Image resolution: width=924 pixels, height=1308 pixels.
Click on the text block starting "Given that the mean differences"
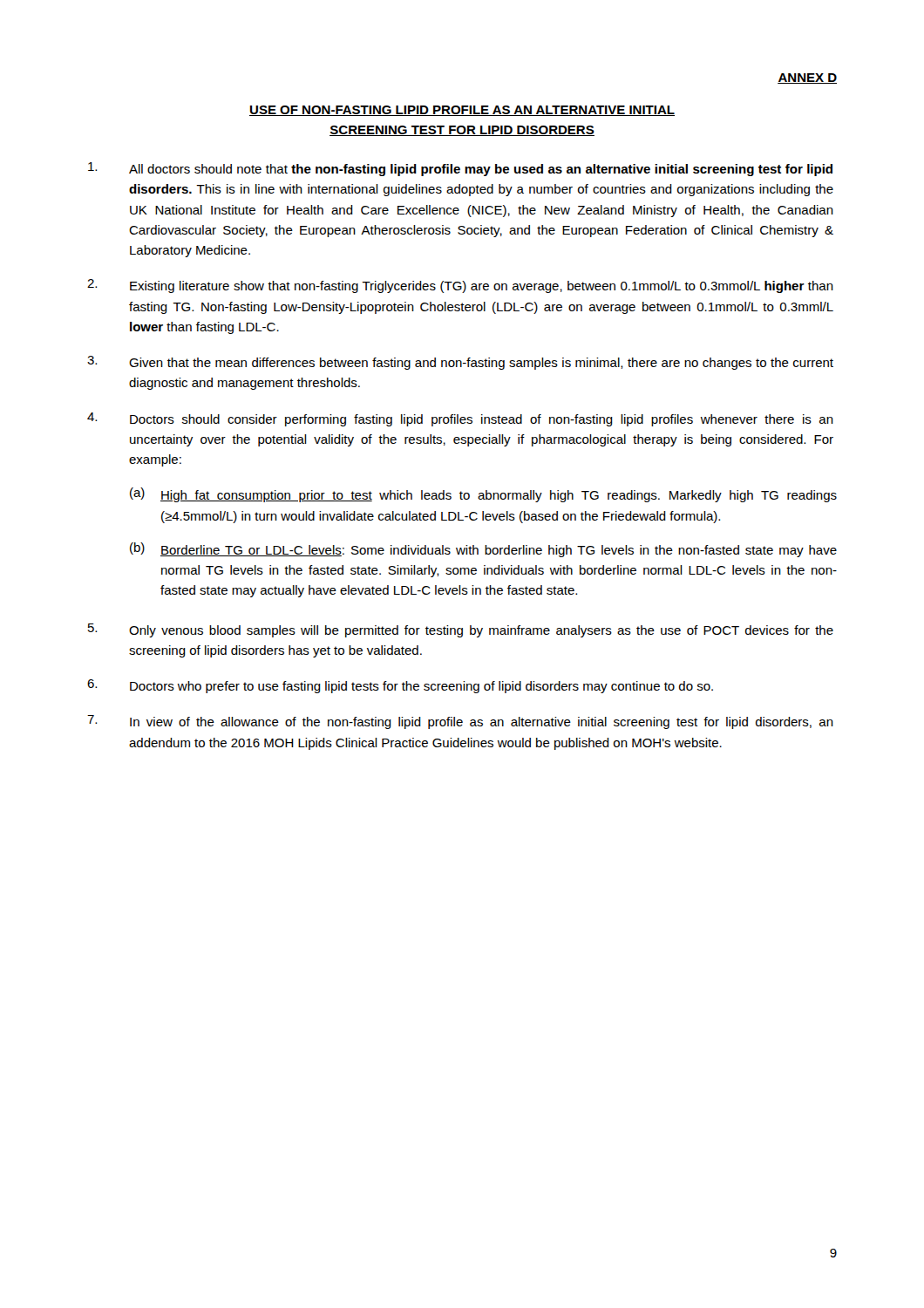click(x=460, y=373)
